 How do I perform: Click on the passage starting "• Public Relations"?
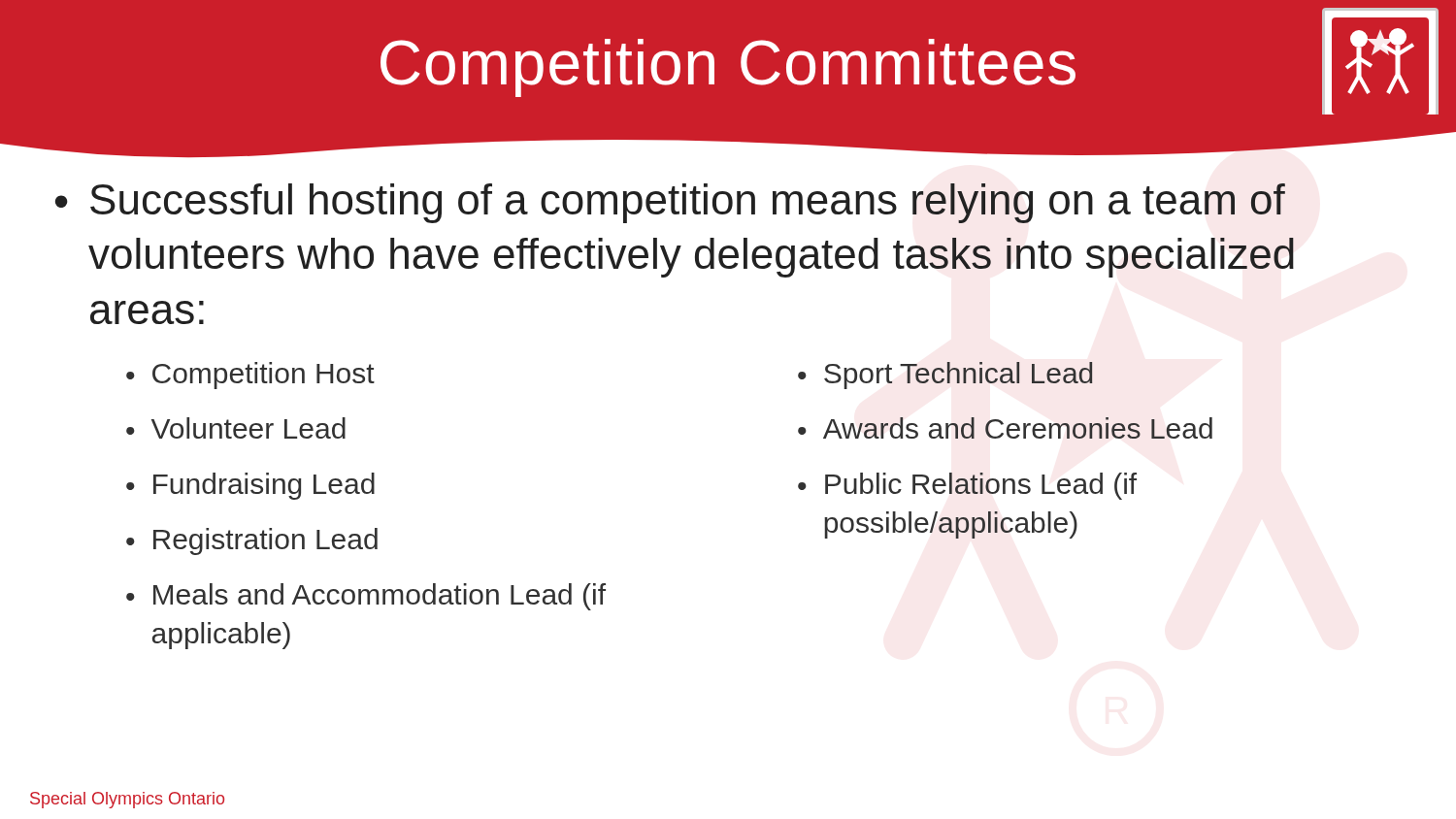click(x=967, y=504)
